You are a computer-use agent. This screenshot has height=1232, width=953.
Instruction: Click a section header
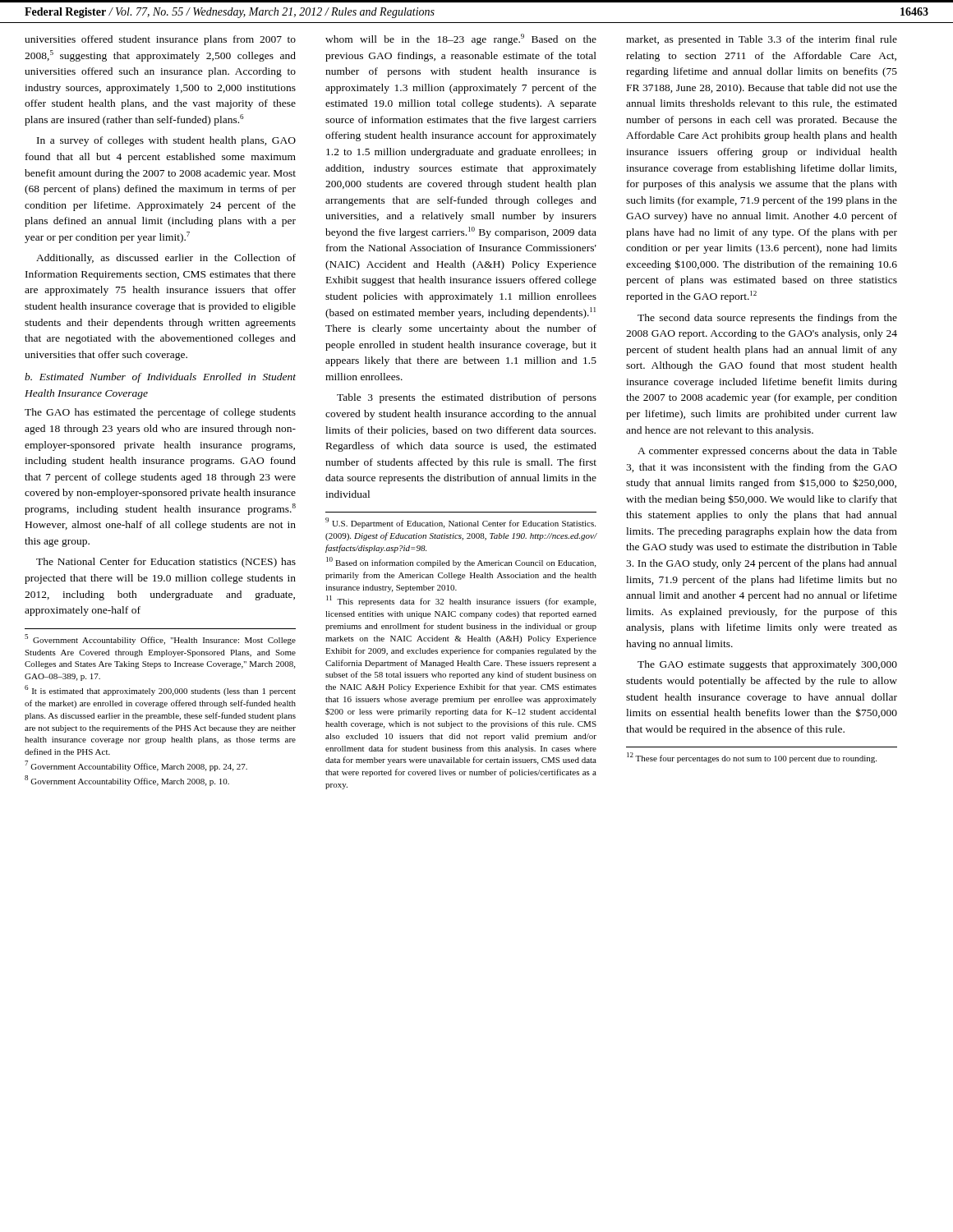(160, 385)
